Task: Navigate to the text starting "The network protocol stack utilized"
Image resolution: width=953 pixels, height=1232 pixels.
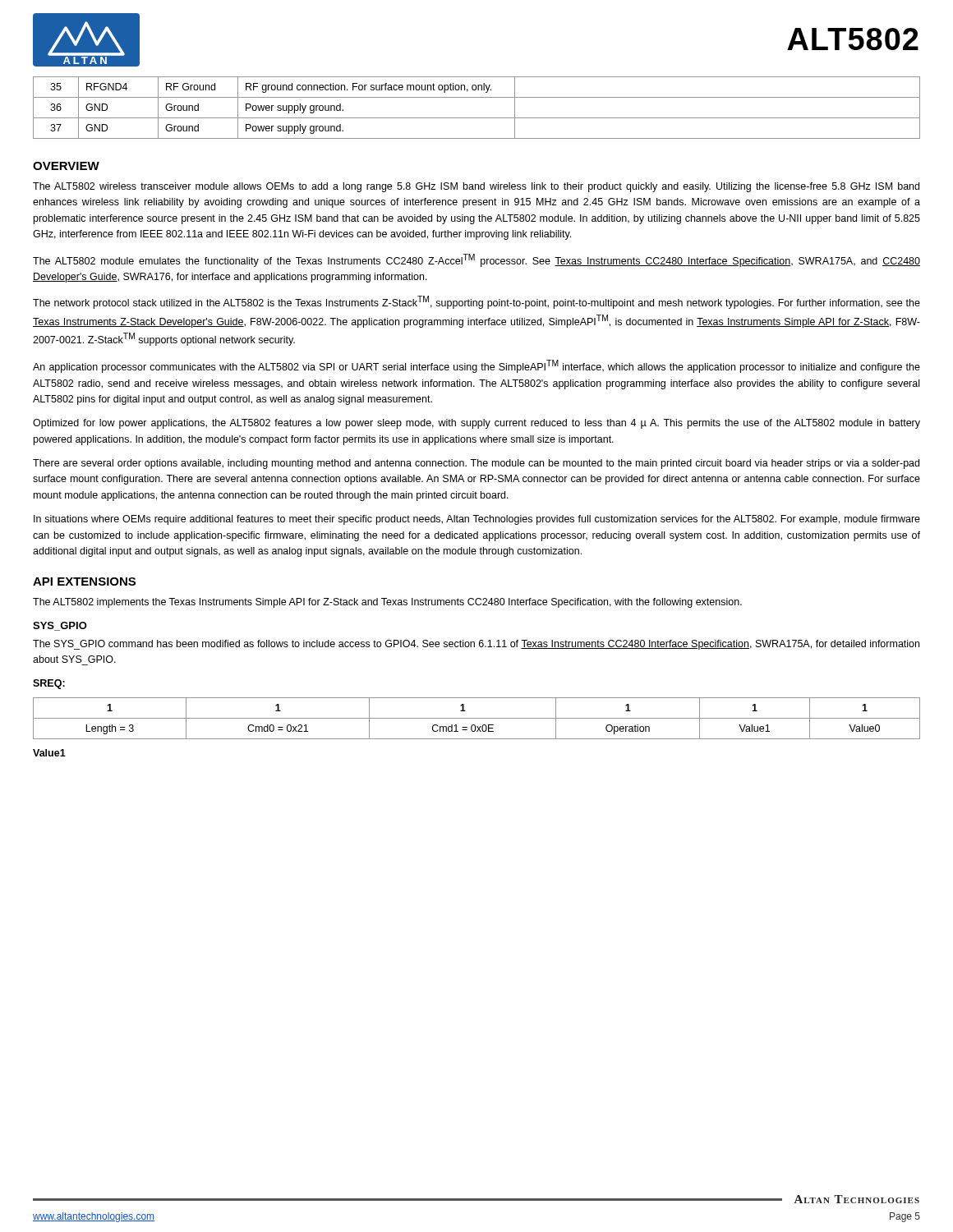Action: tap(476, 321)
